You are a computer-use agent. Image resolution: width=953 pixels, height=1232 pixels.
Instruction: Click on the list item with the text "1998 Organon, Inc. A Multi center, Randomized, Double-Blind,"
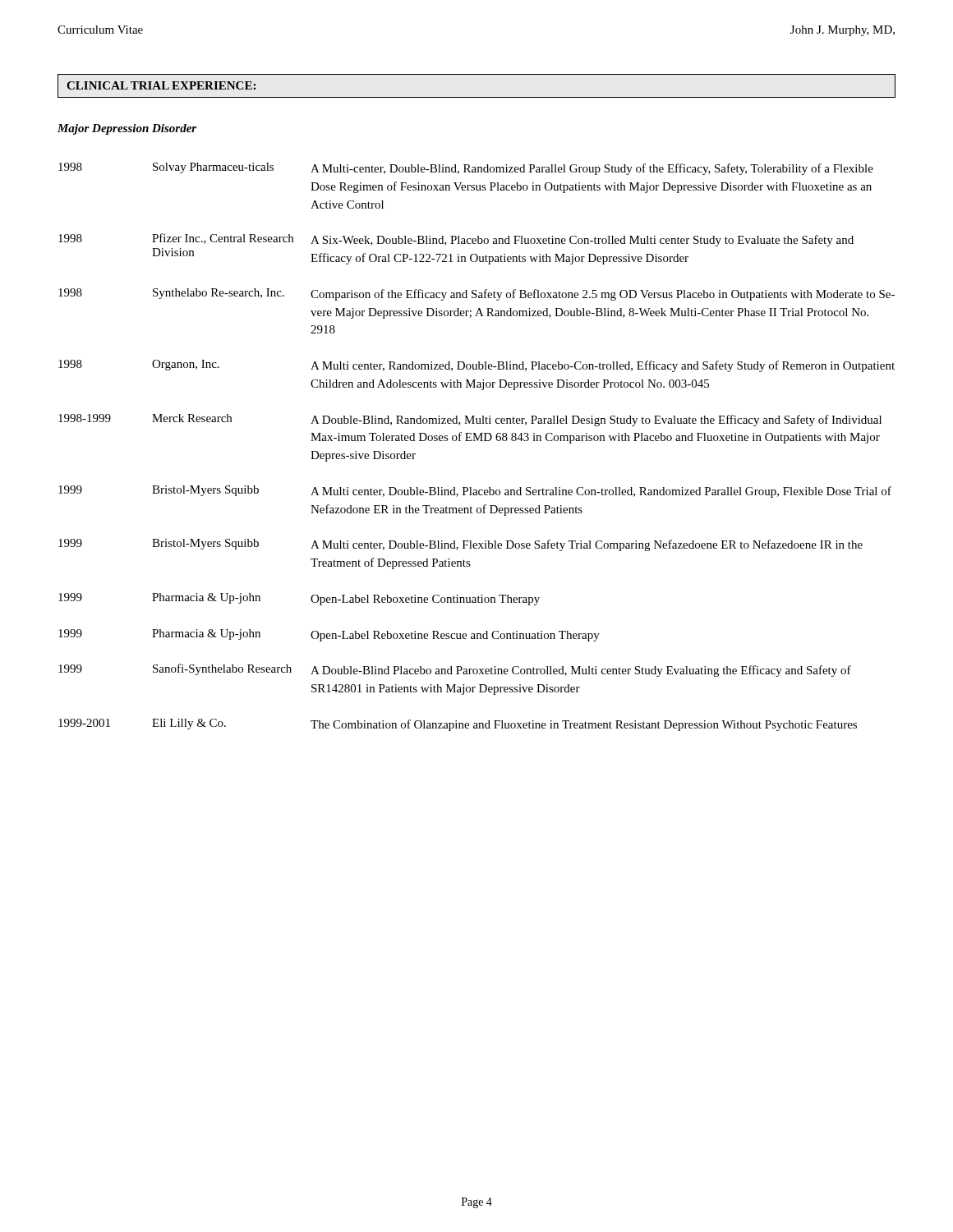coord(476,375)
